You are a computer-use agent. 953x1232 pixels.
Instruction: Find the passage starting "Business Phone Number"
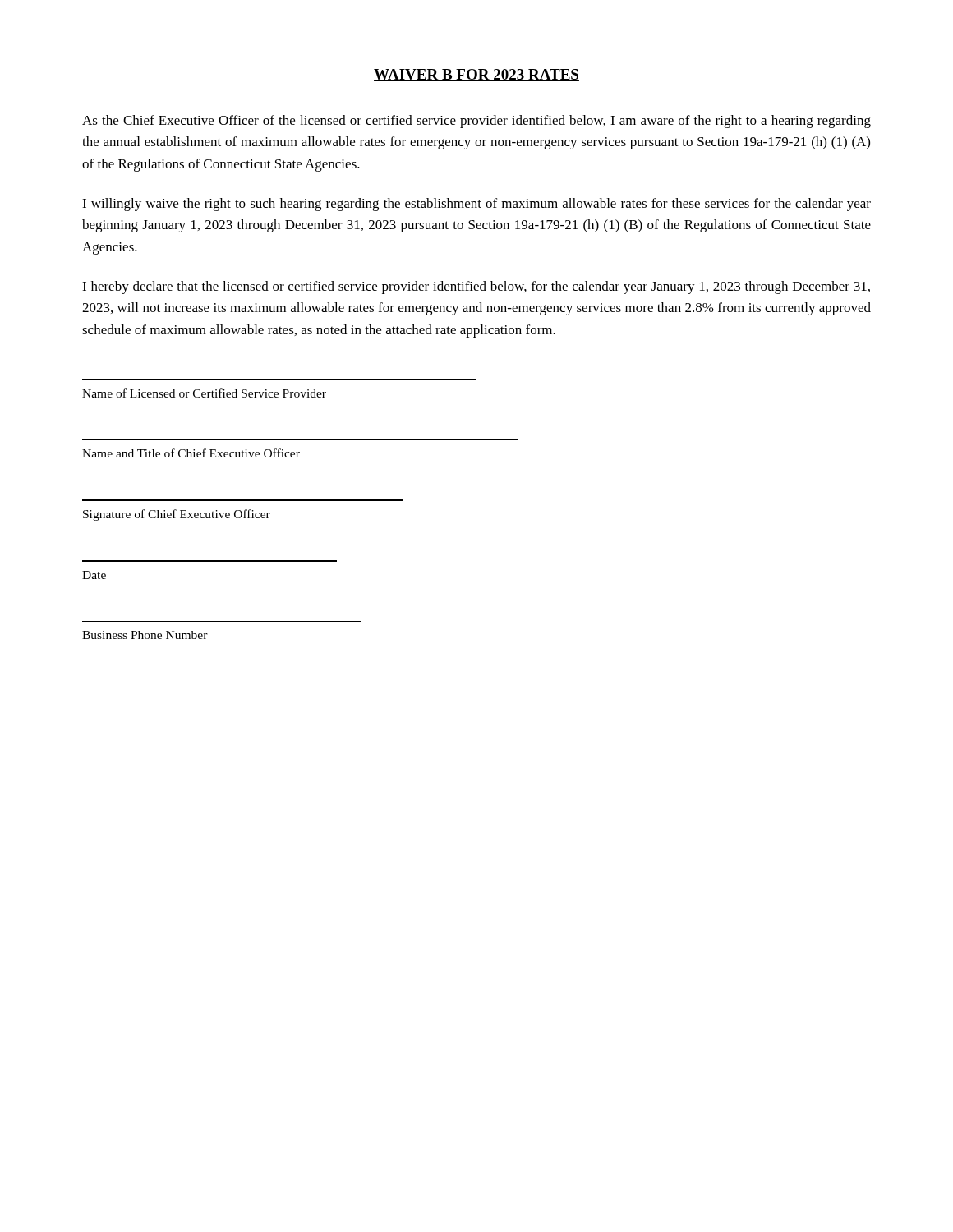(x=222, y=631)
